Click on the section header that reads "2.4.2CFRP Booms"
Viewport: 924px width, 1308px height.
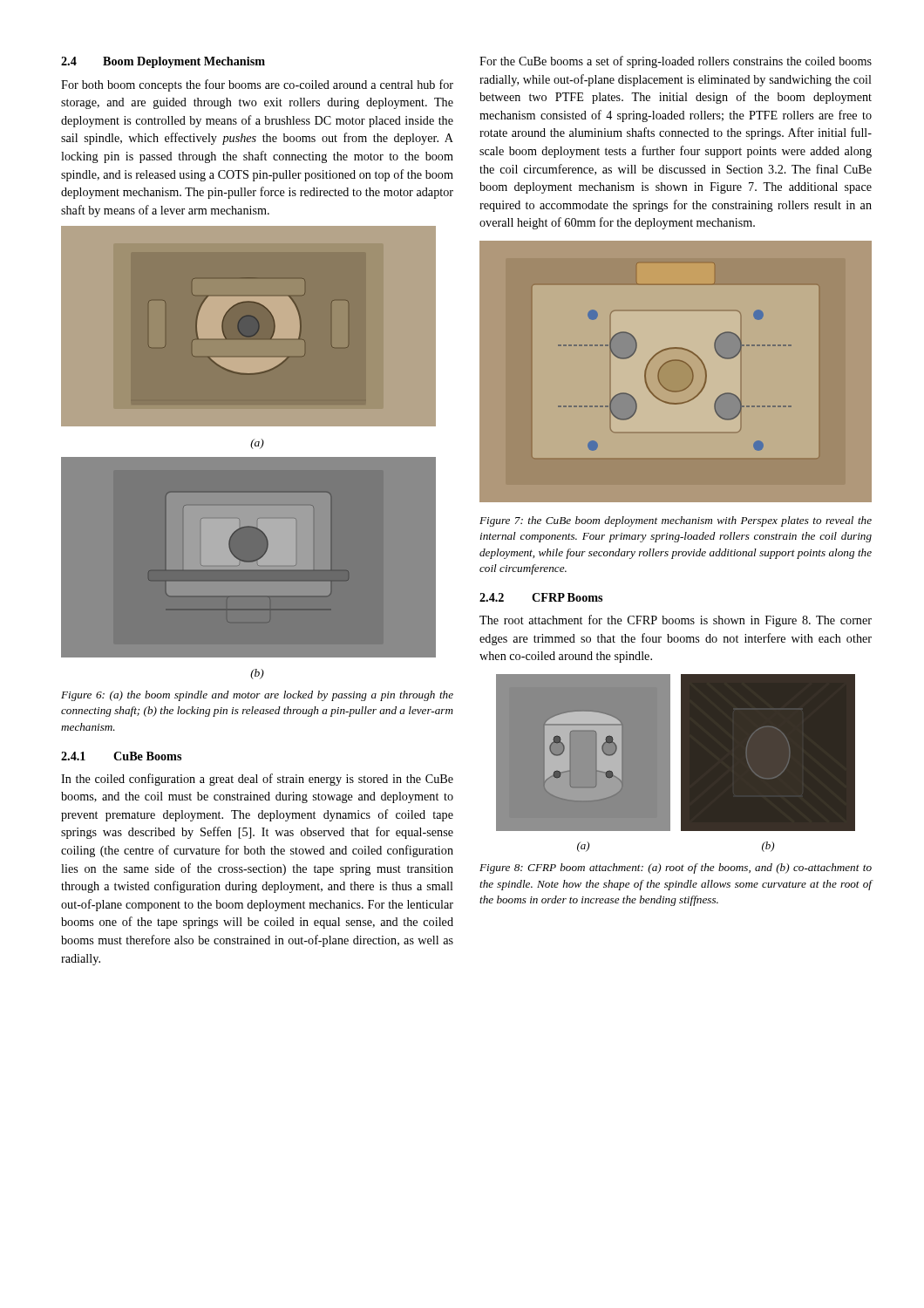pos(541,598)
